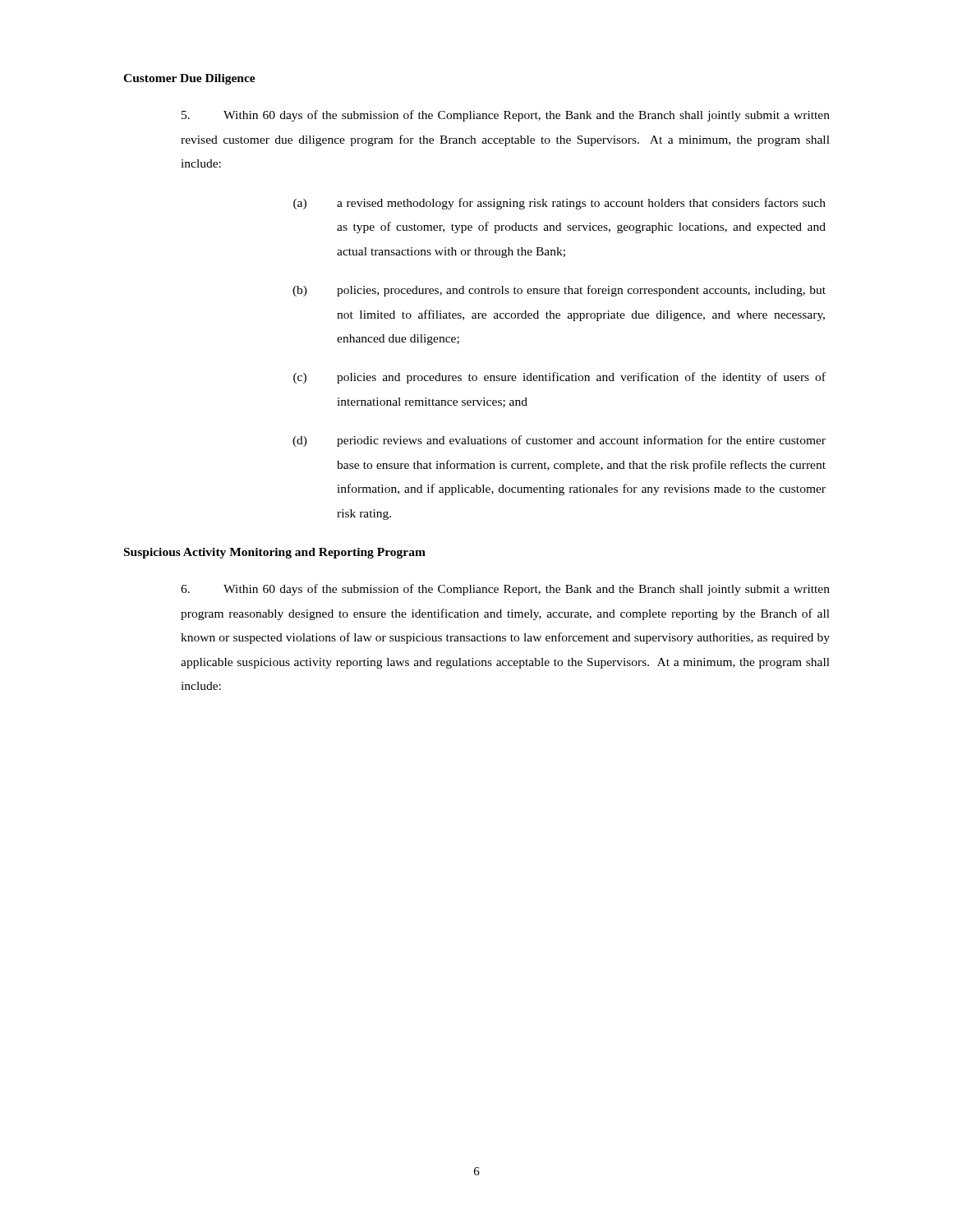Where does it say "Suspicious Activity Monitoring and Reporting Program"?
953x1232 pixels.
pos(274,552)
